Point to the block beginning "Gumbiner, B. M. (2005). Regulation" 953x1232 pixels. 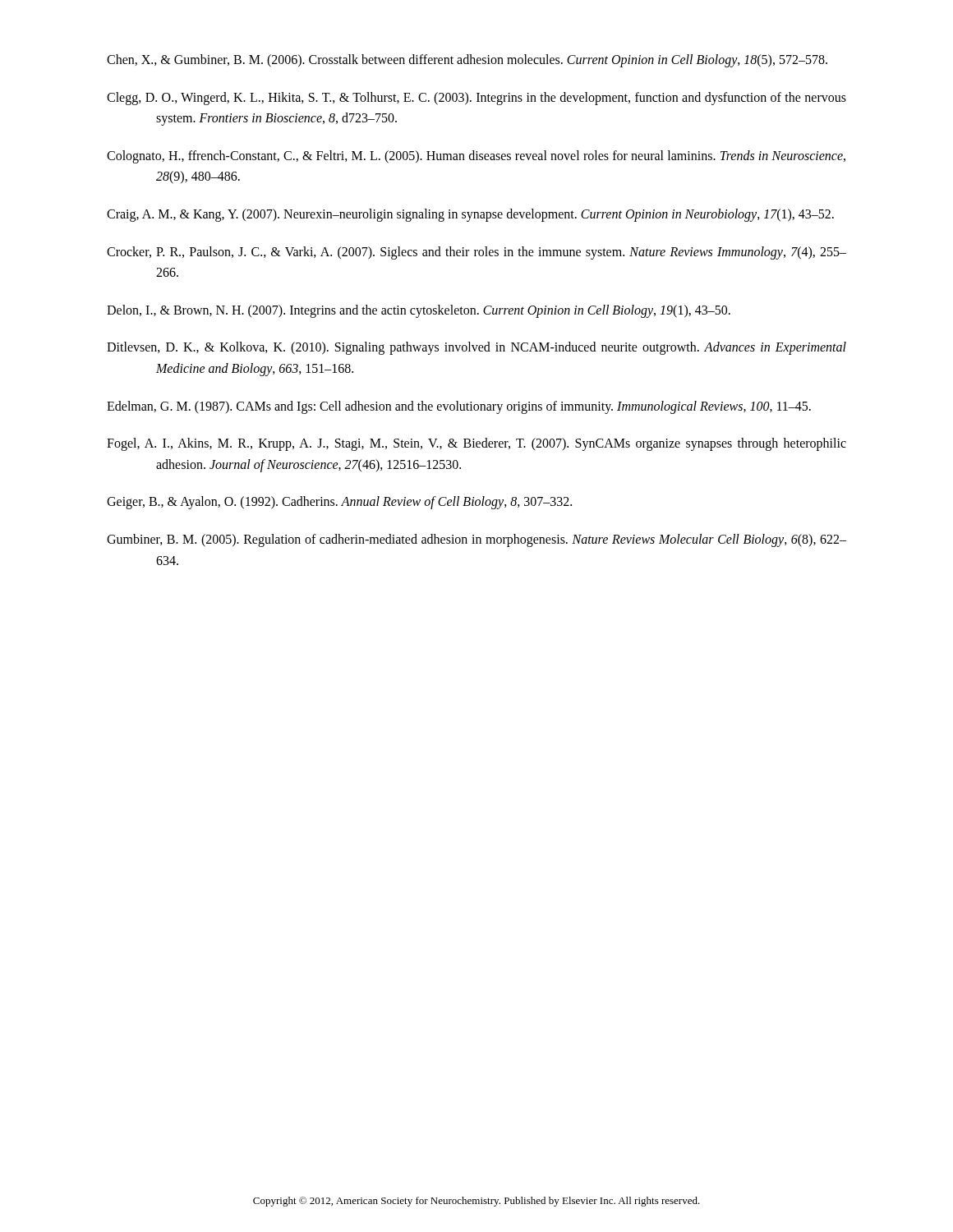tap(476, 550)
